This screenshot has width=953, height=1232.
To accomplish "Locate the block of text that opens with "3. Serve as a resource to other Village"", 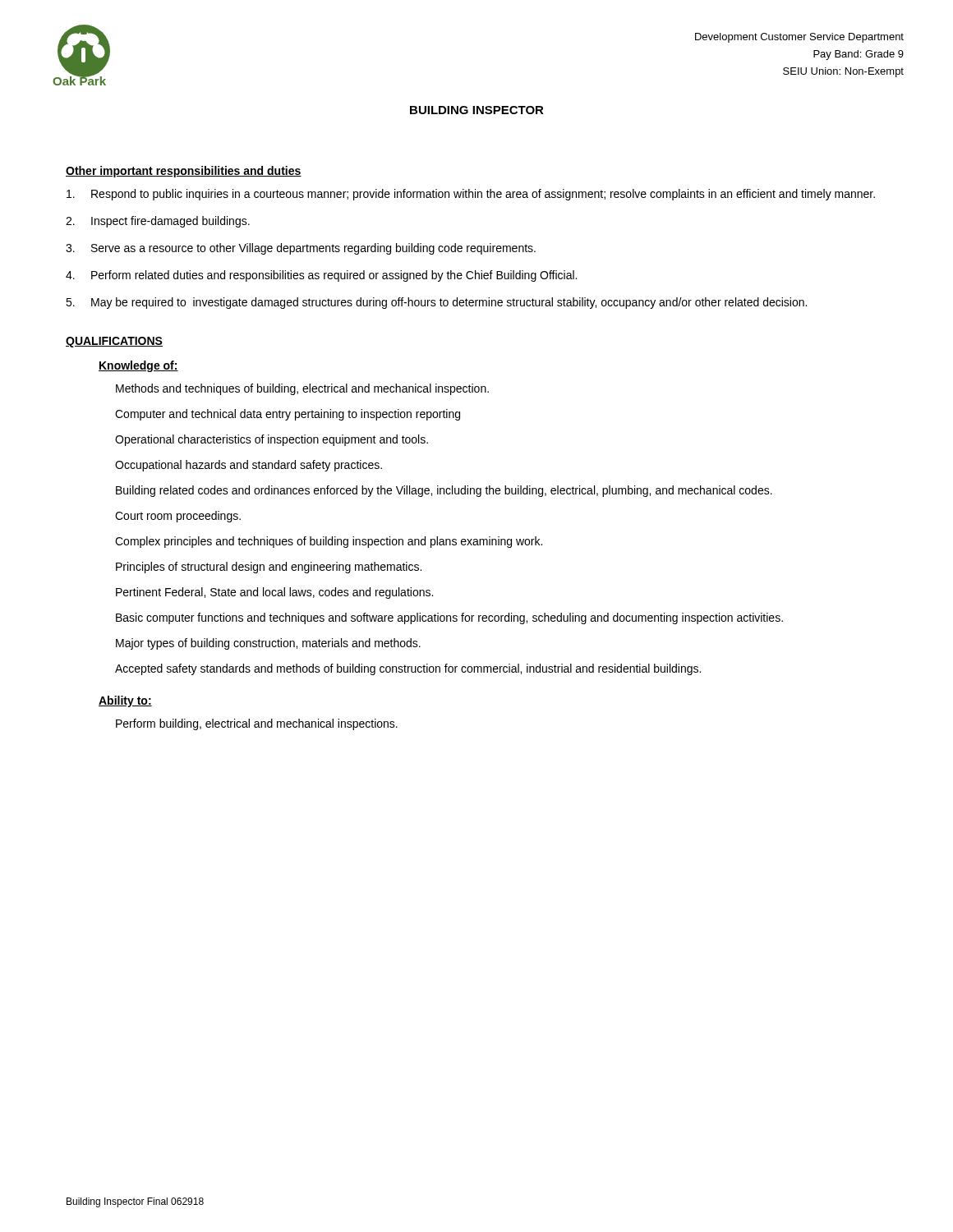I will 476,248.
